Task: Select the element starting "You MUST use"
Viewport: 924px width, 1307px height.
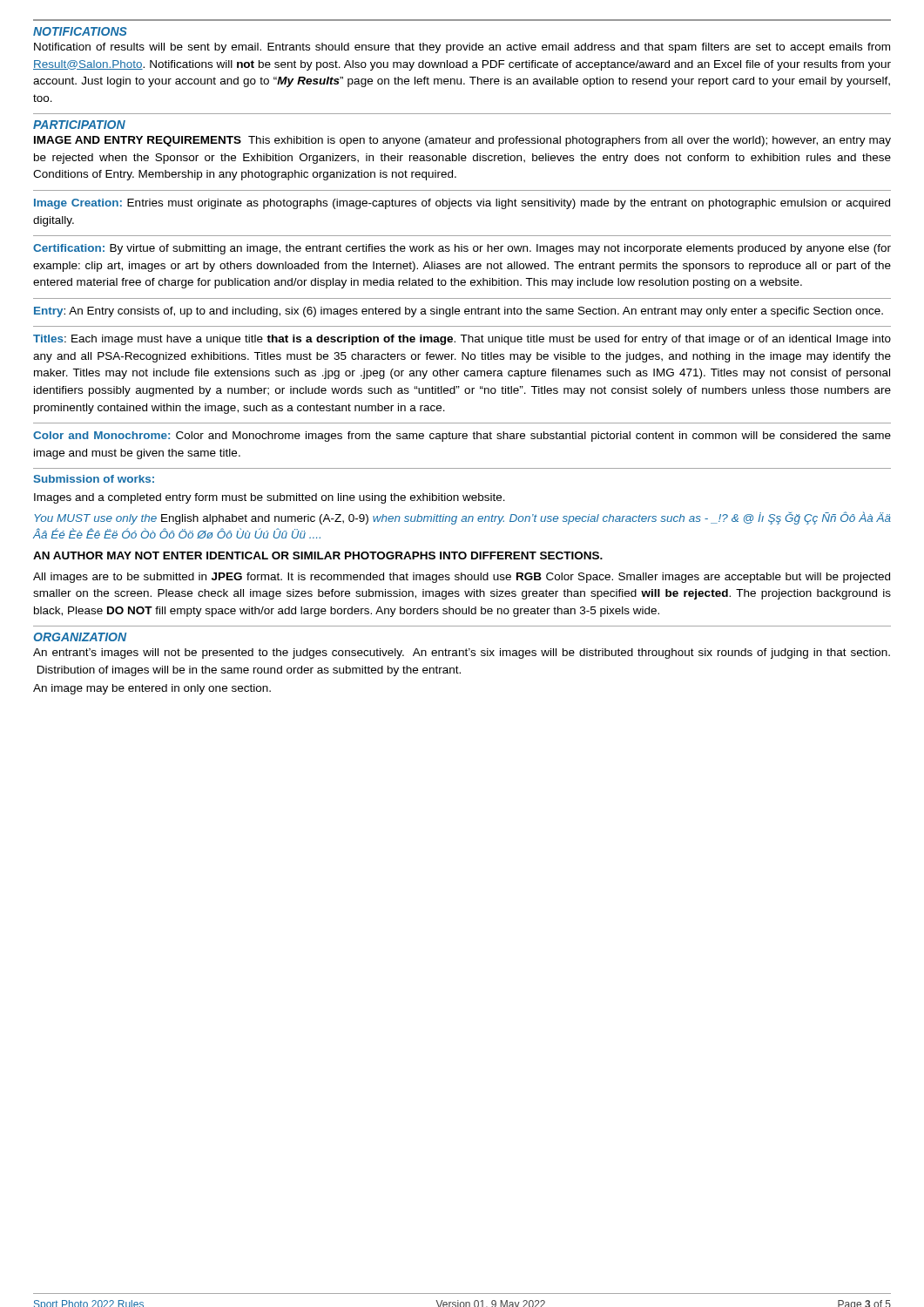Action: 462,526
